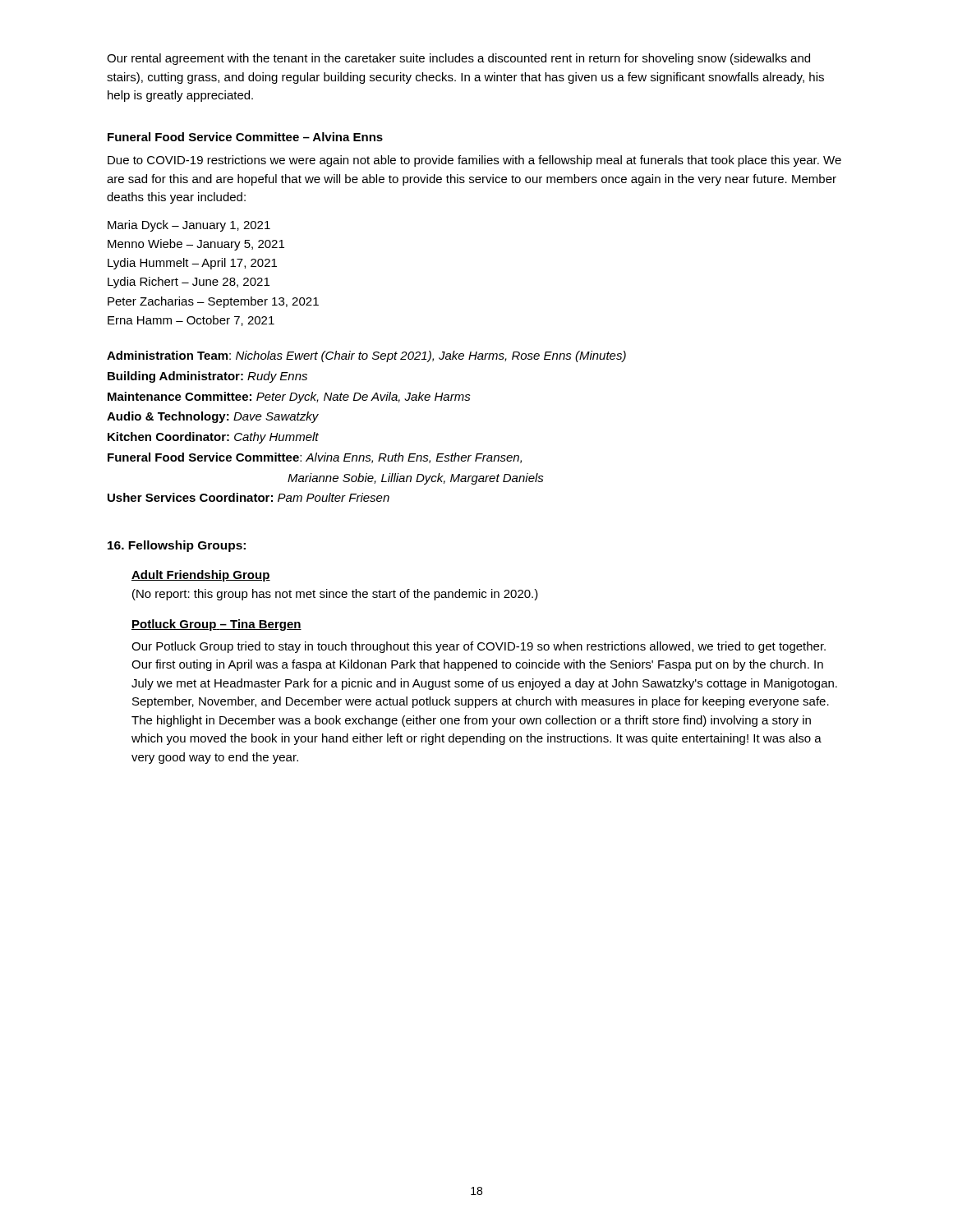Screen dimensions: 1232x953
Task: Select the list item that reads "Lydia Richert –"
Action: pyautogui.click(x=188, y=282)
